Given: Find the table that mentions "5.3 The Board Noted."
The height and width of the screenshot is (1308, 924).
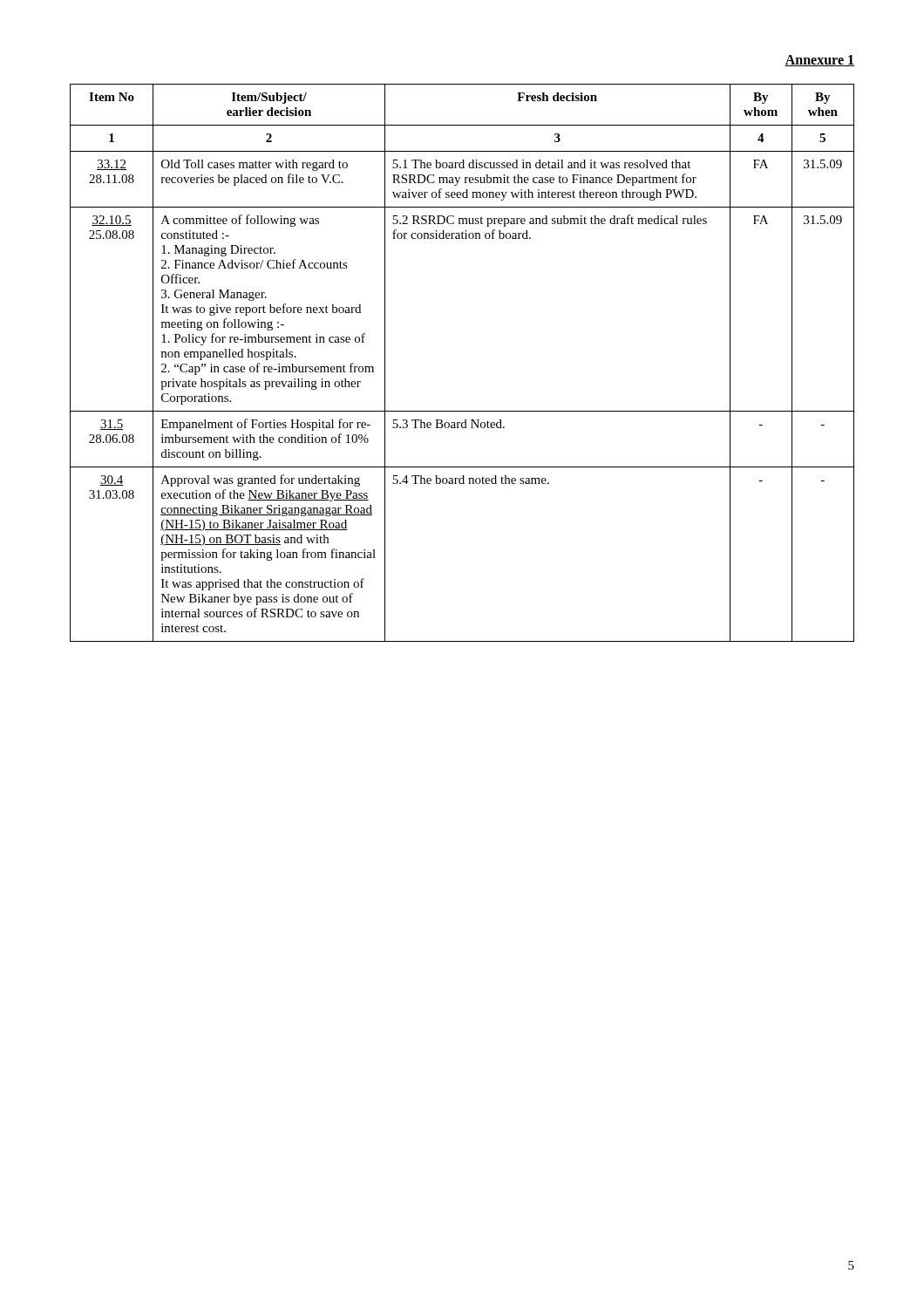Looking at the screenshot, I should click(x=462, y=363).
